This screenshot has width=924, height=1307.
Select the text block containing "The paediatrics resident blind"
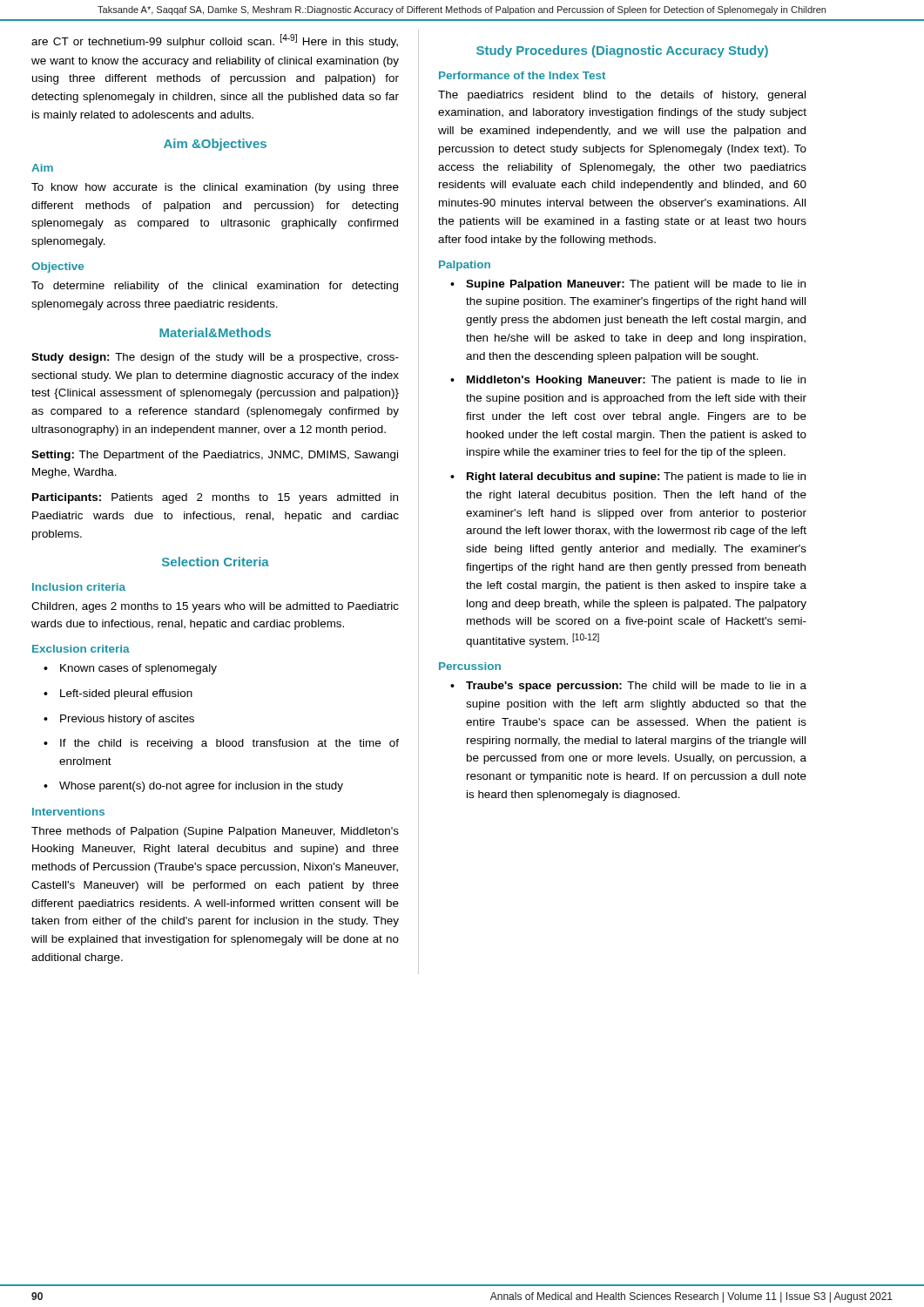[x=622, y=167]
